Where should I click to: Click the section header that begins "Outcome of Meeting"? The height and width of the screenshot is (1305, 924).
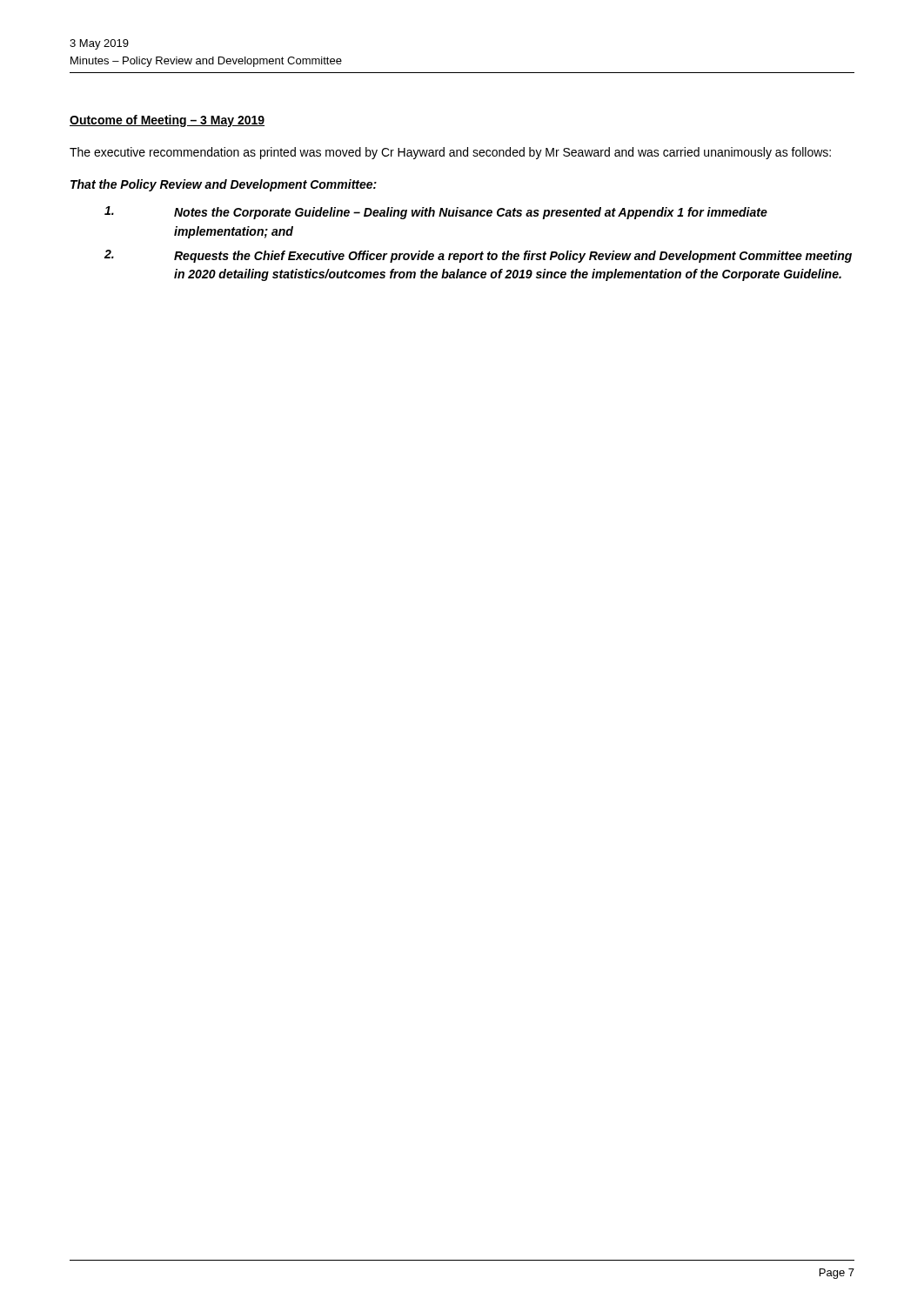point(167,120)
